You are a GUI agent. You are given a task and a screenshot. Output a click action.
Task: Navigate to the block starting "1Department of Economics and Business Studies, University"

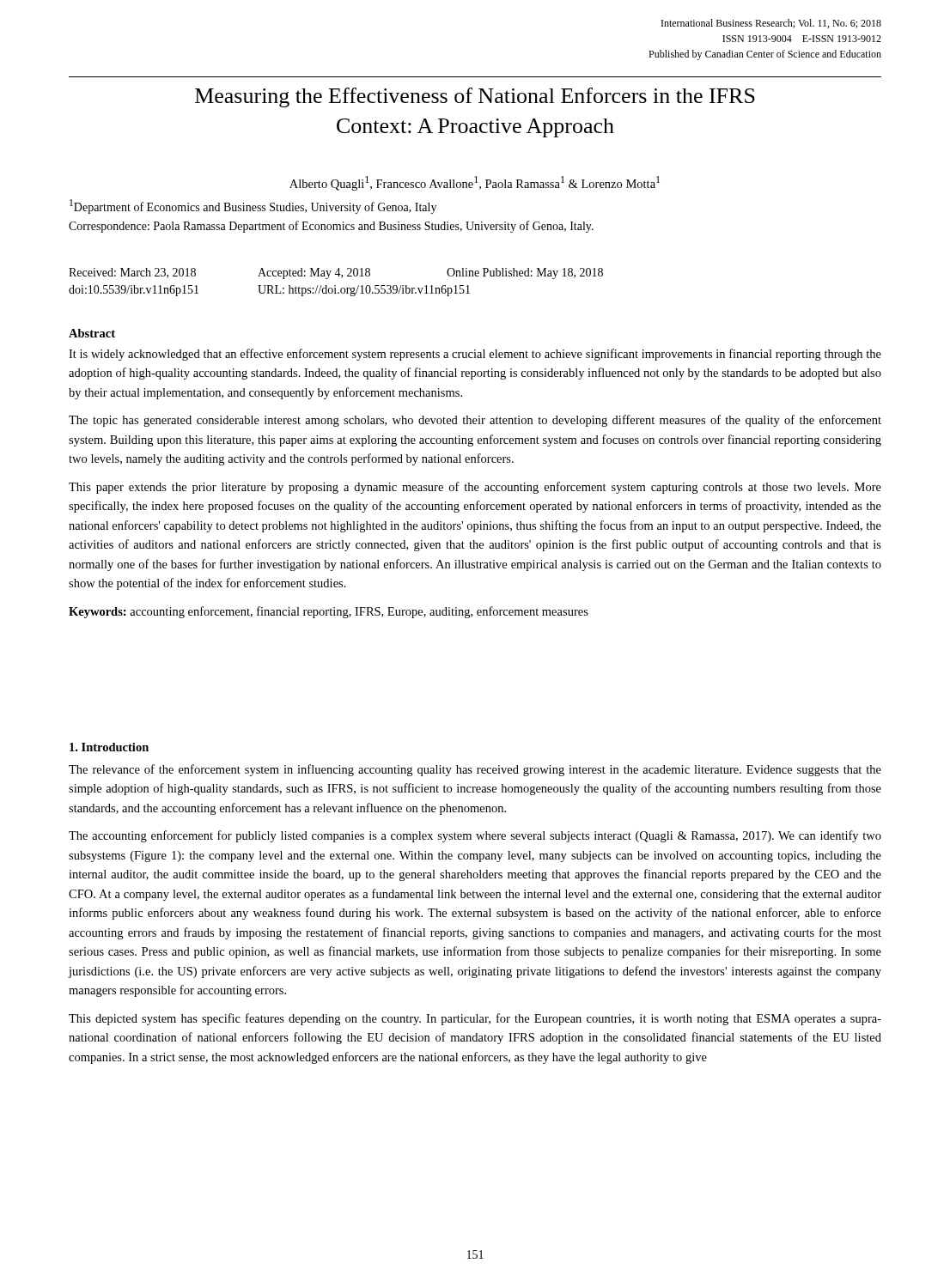(x=331, y=215)
